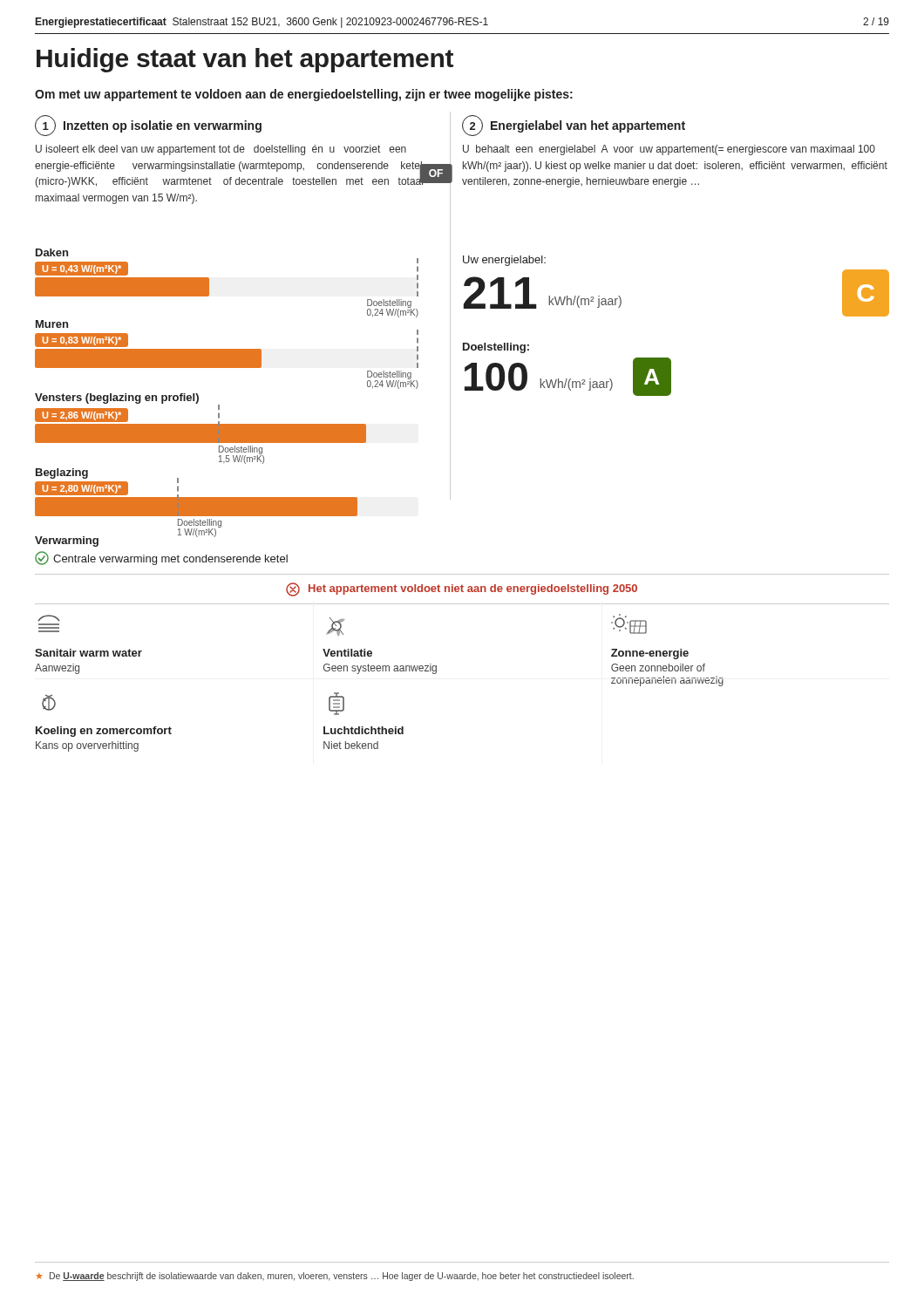This screenshot has width=924, height=1308.
Task: Locate the text "Huidige staat van het appartement"
Action: (x=244, y=58)
